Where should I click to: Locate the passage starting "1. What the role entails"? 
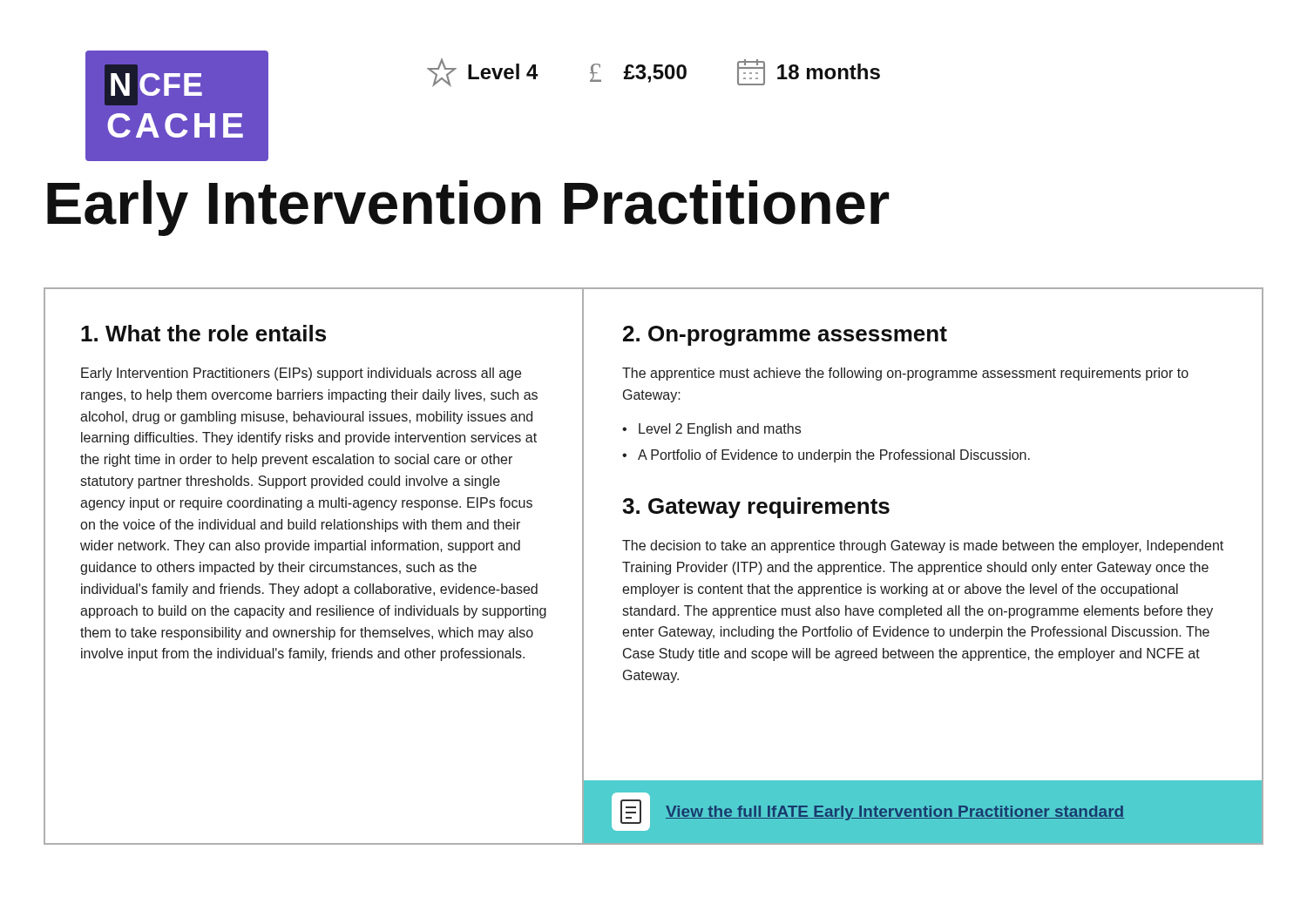314,334
